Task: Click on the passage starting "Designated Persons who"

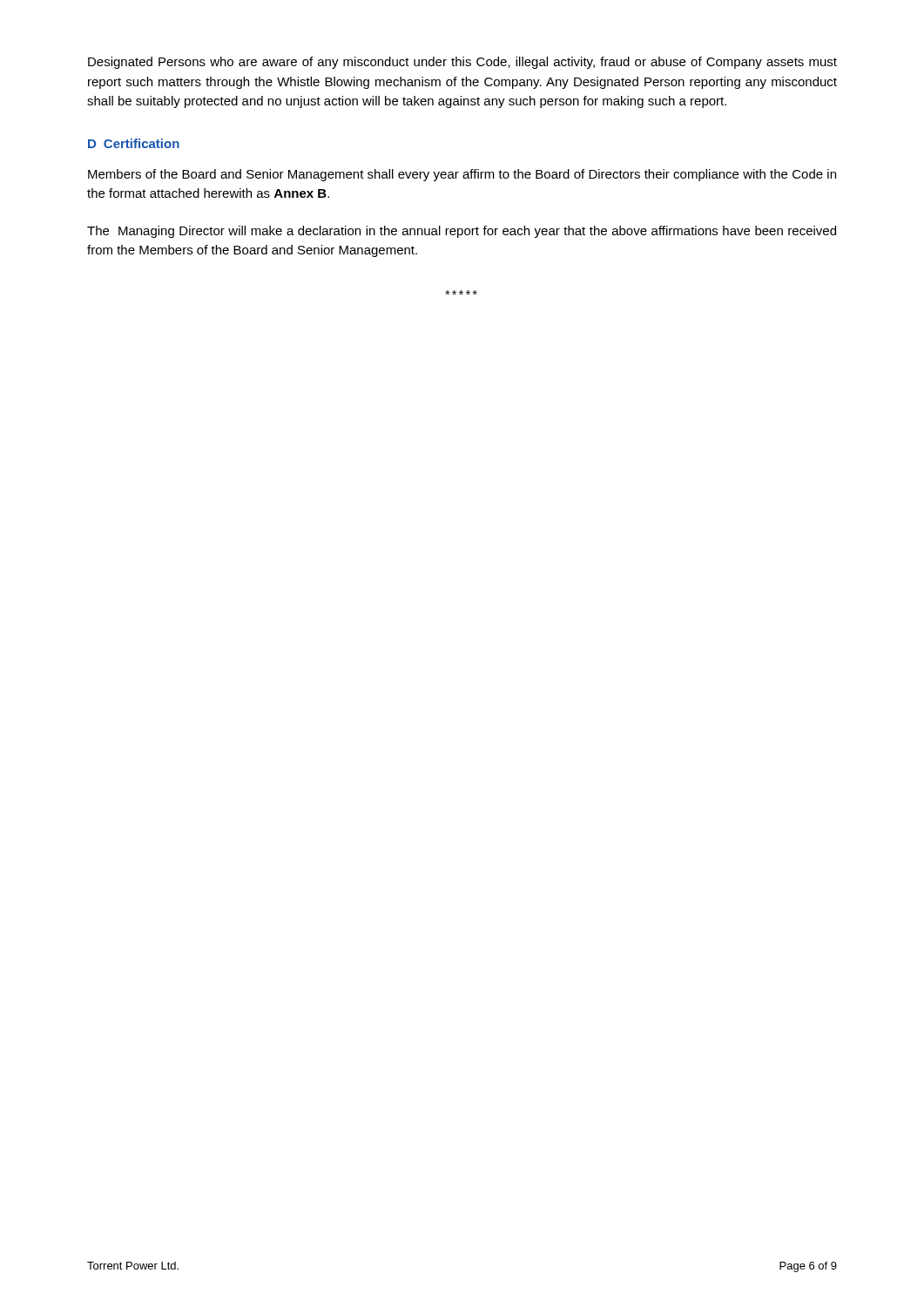Action: point(462,81)
